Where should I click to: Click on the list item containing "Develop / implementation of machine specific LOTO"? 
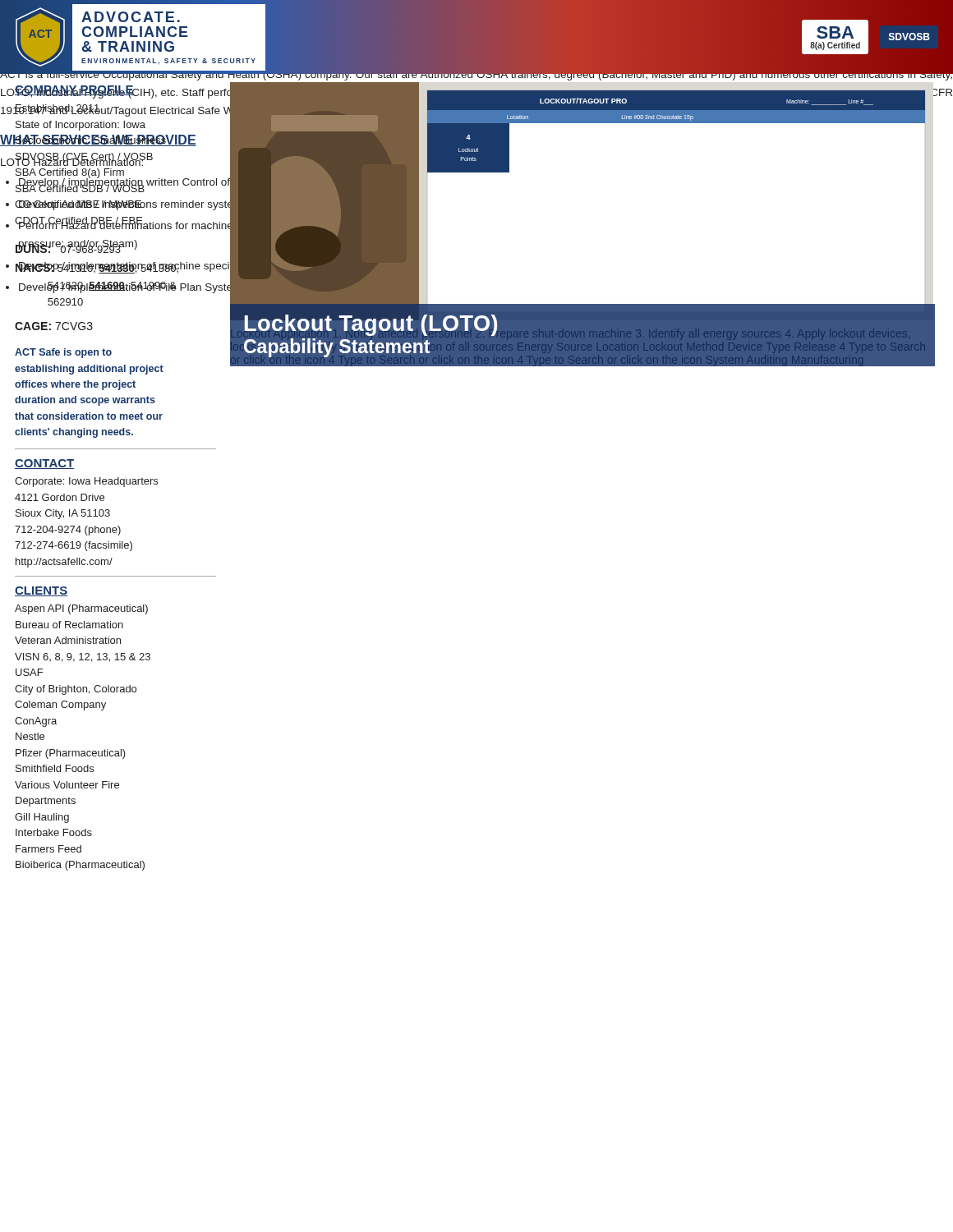pos(175,265)
